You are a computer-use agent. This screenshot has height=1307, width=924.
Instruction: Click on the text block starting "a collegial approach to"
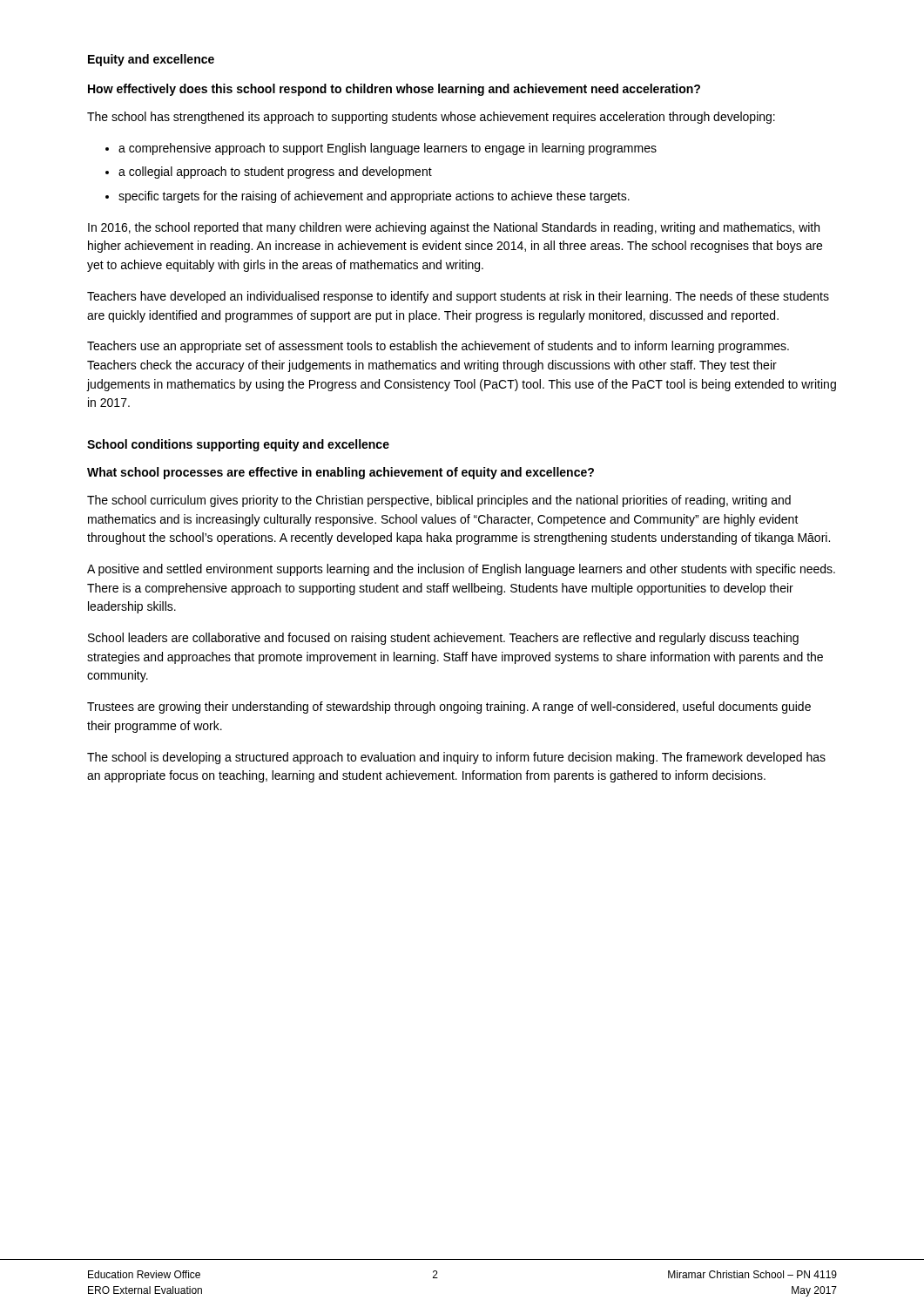click(x=275, y=172)
